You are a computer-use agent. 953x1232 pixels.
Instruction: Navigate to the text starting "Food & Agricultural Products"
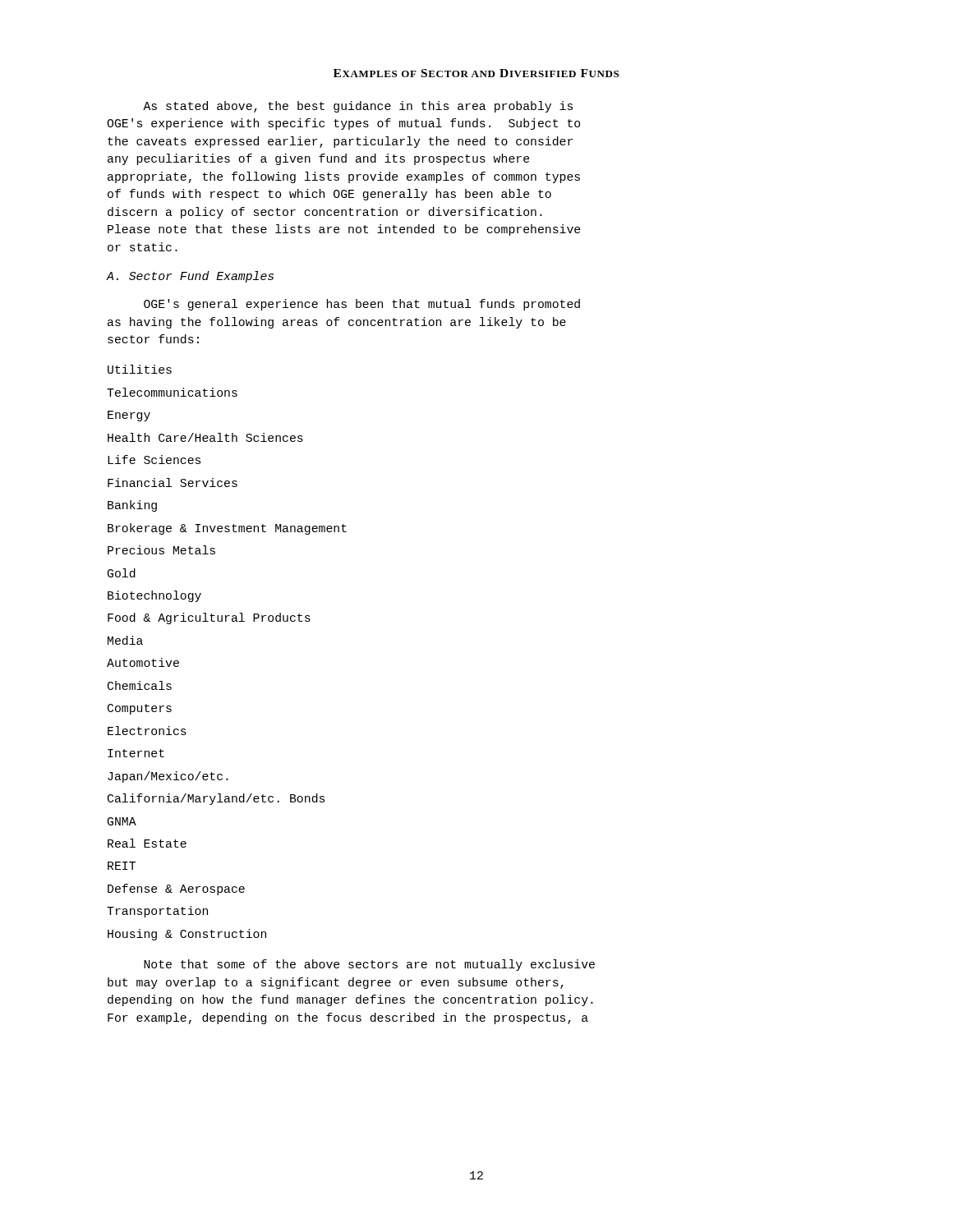209,619
